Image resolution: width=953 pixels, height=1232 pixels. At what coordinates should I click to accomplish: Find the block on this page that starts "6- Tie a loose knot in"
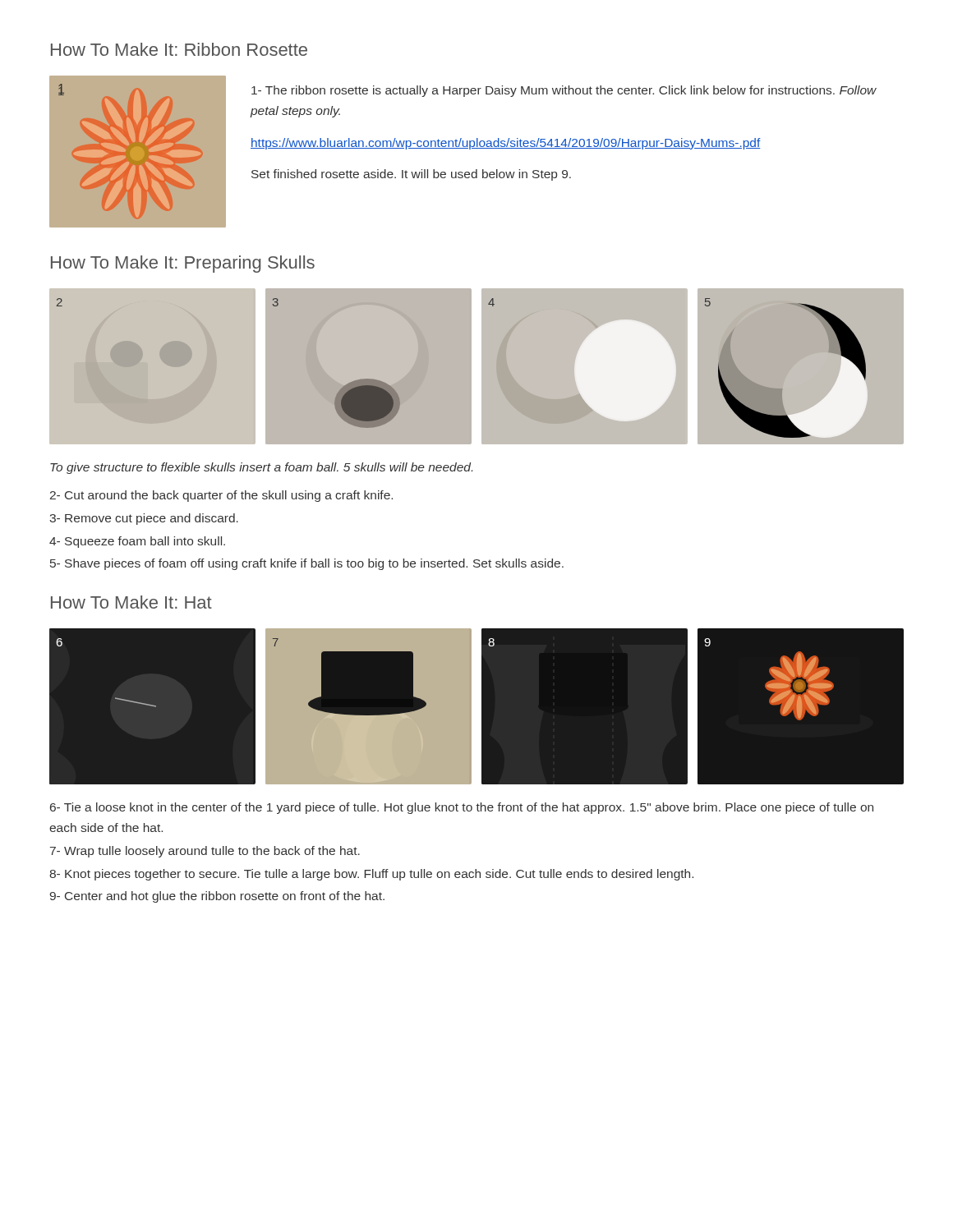point(462,817)
